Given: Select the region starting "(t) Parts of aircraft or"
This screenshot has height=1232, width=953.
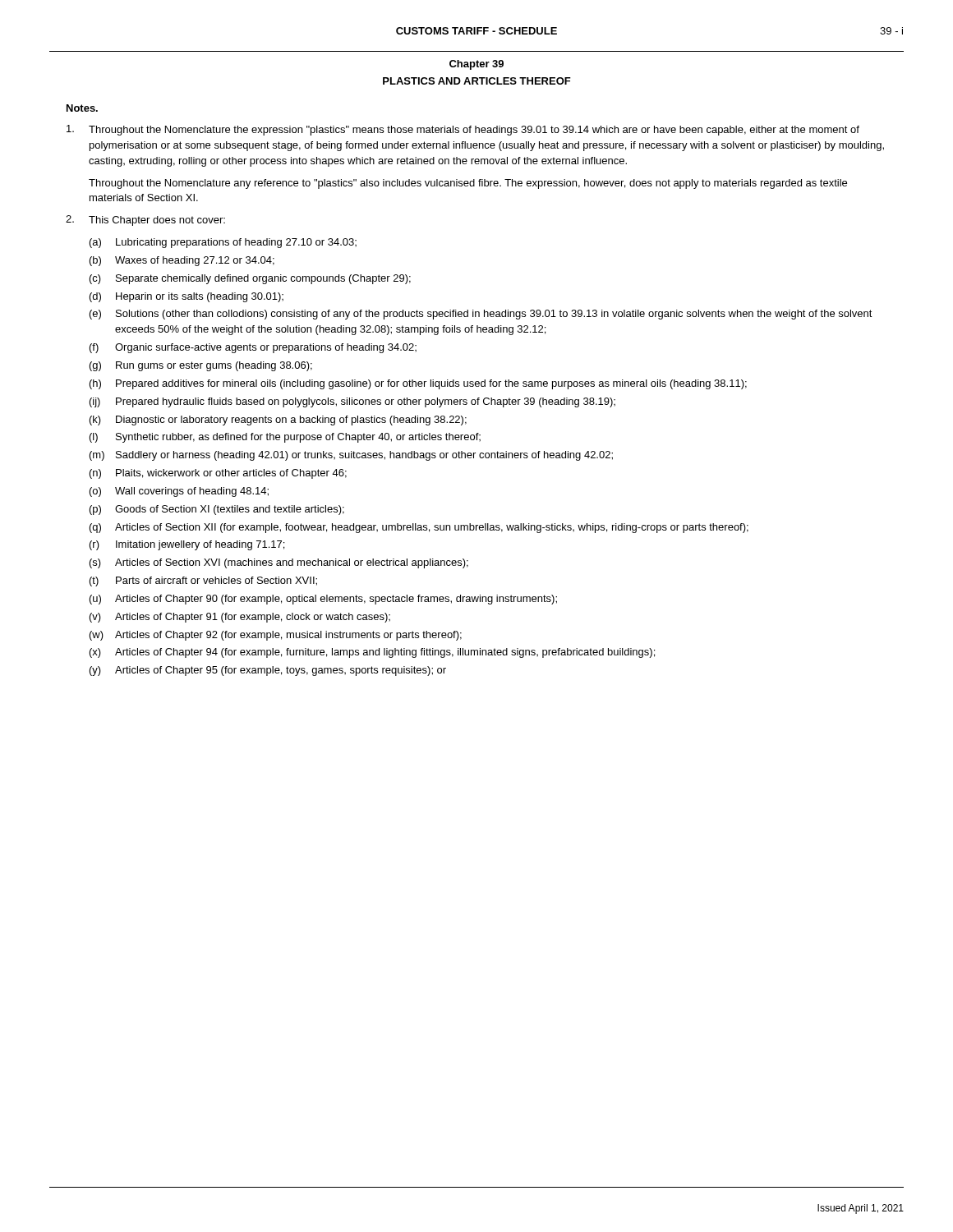Looking at the screenshot, I should (x=203, y=581).
